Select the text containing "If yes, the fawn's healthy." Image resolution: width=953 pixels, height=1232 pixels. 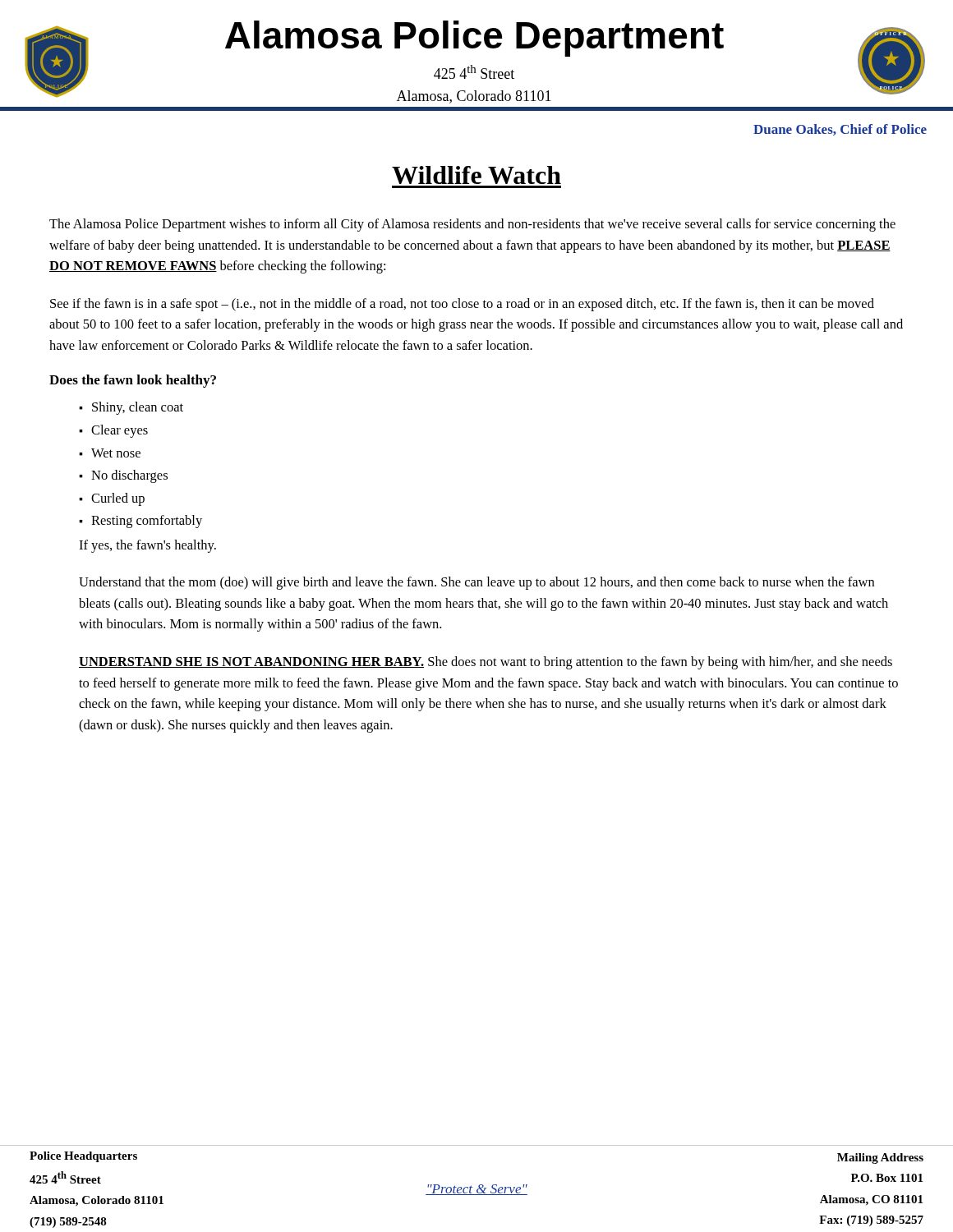tap(148, 545)
